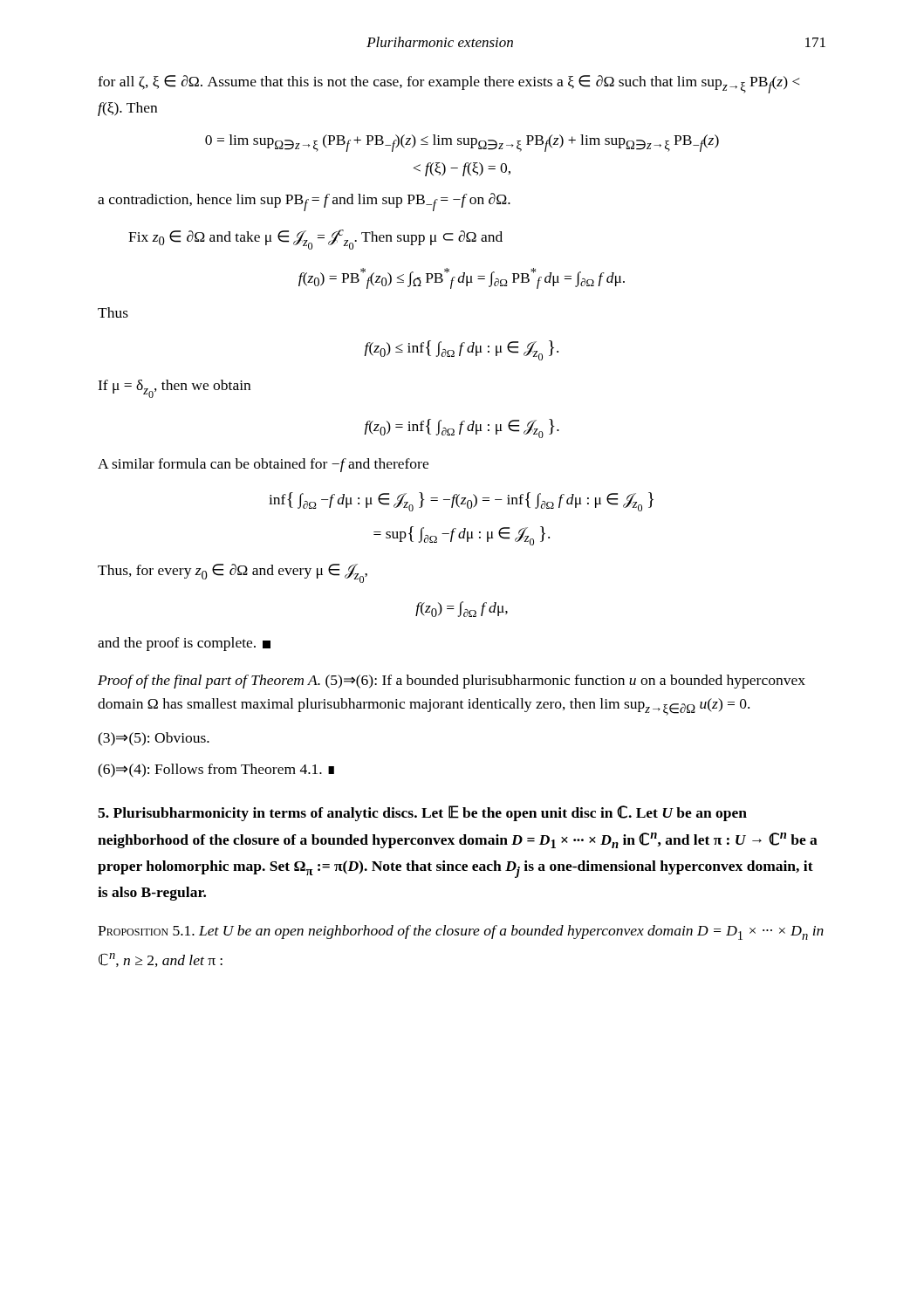Click on the element starting "a contradiction, hence lim"

[462, 221]
